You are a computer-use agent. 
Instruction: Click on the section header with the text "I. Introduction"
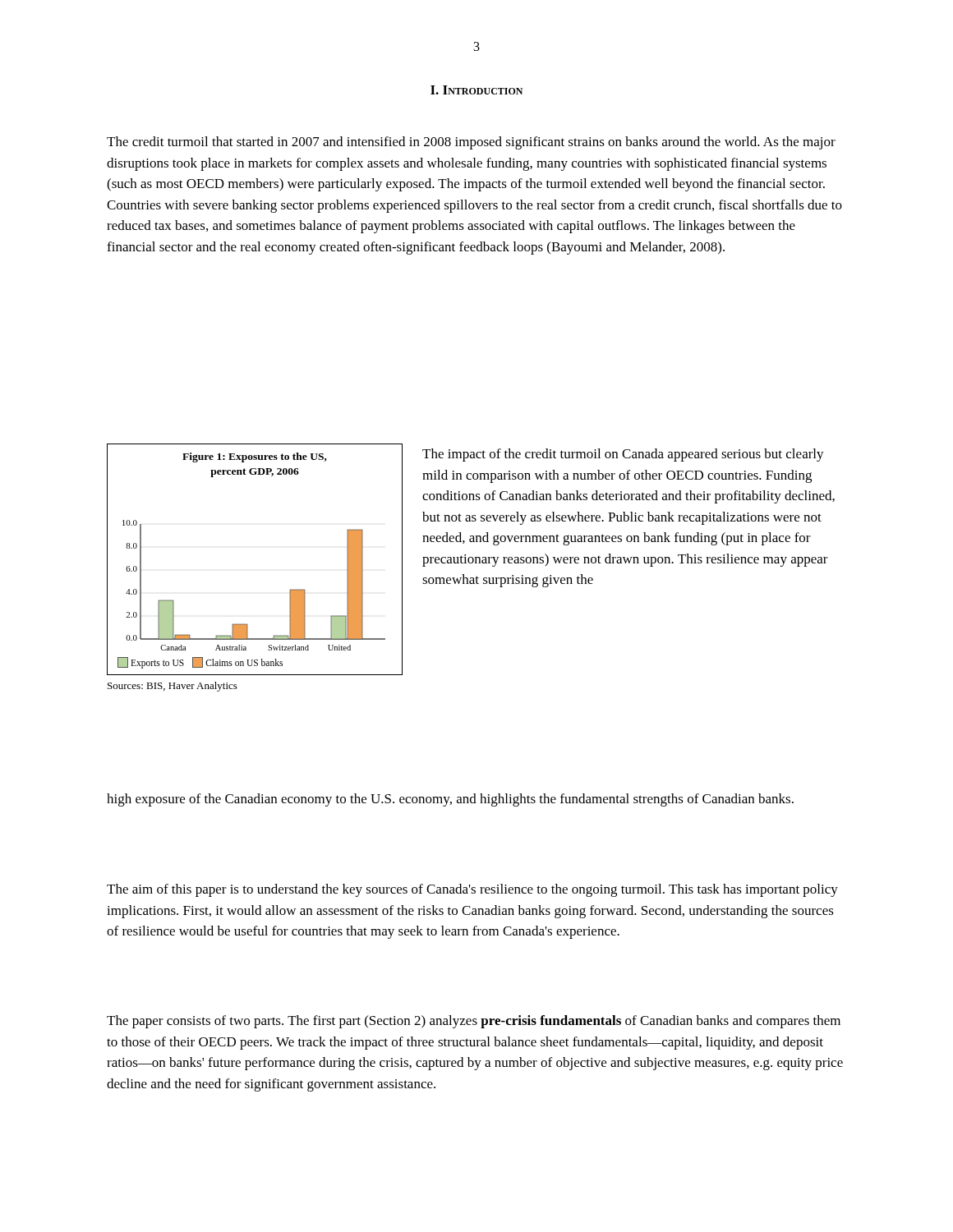click(x=476, y=90)
